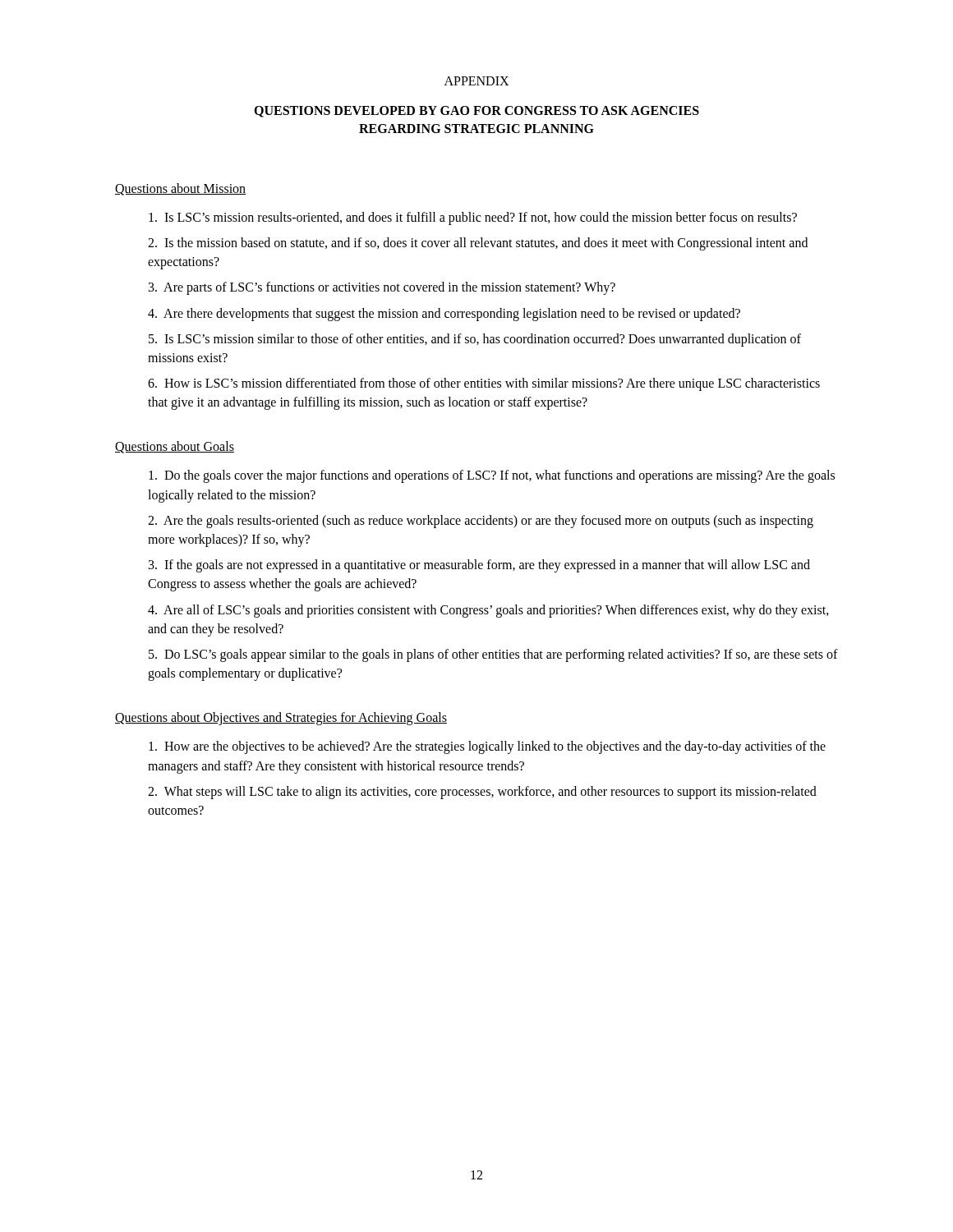Screen dimensions: 1232x953
Task: Select the list item that says "2. Are the goals results-oriented (such"
Action: click(x=481, y=530)
